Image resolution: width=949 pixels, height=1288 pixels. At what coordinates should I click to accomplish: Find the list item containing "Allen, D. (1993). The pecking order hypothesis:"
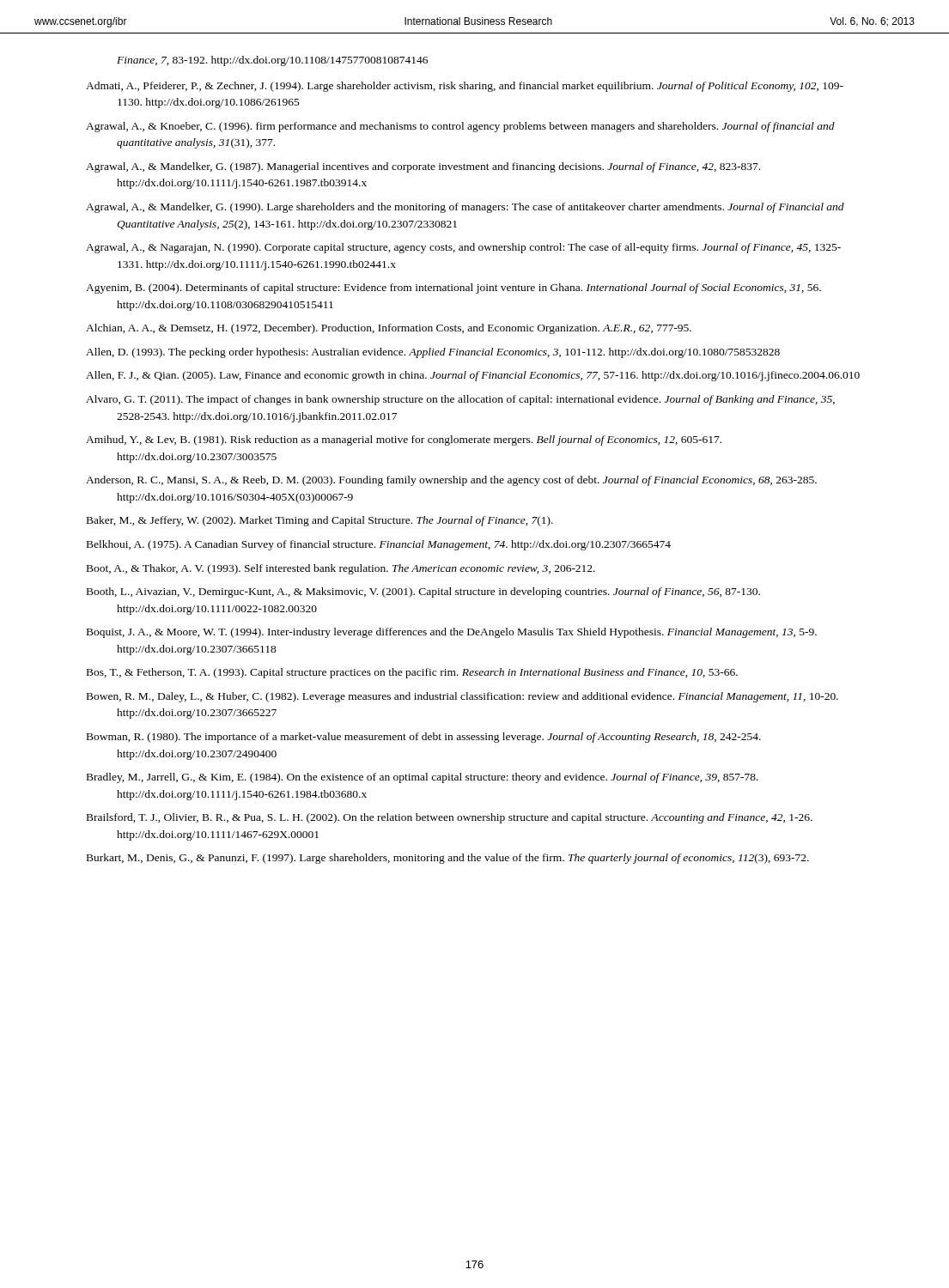pyautogui.click(x=433, y=351)
